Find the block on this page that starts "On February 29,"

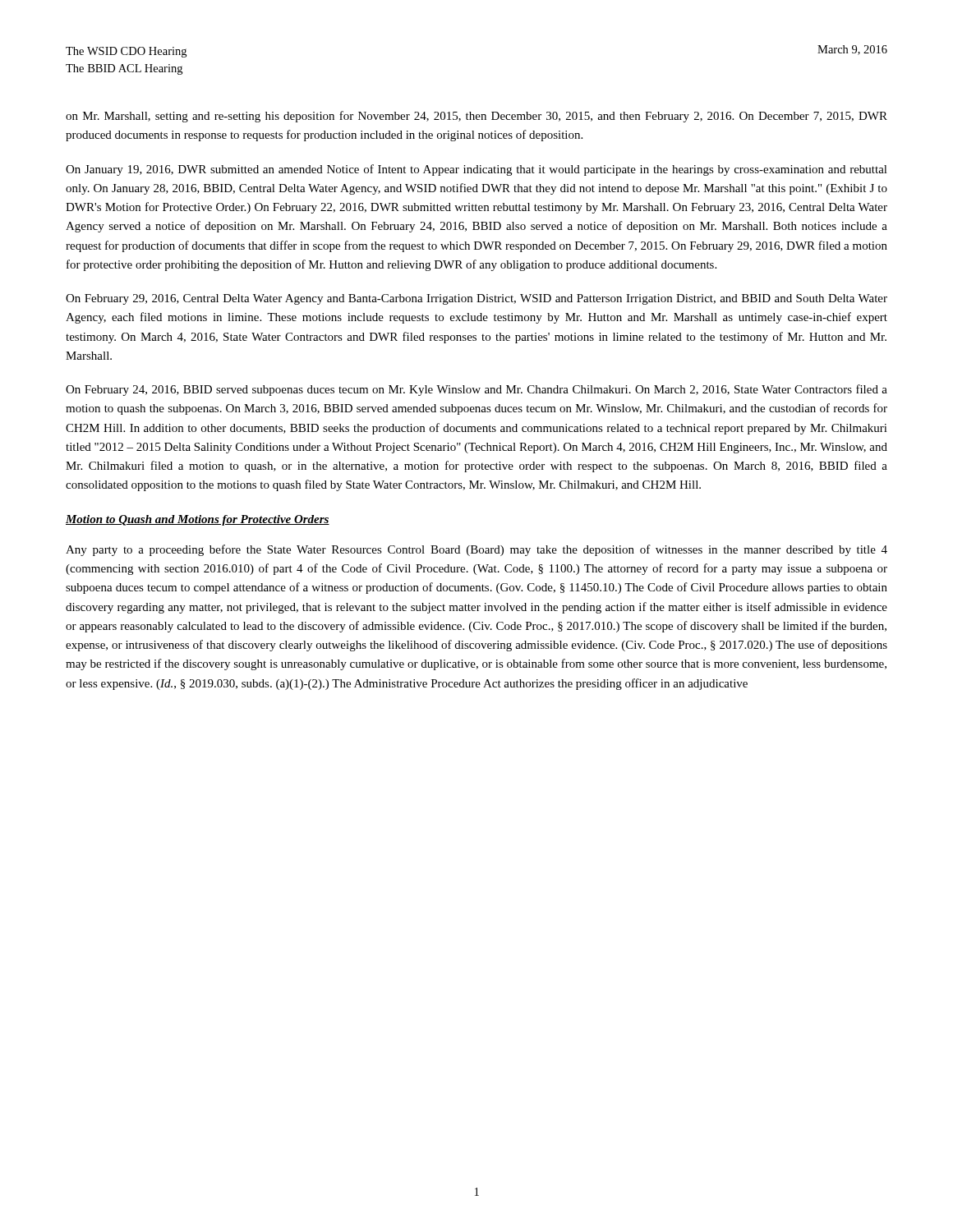[476, 327]
